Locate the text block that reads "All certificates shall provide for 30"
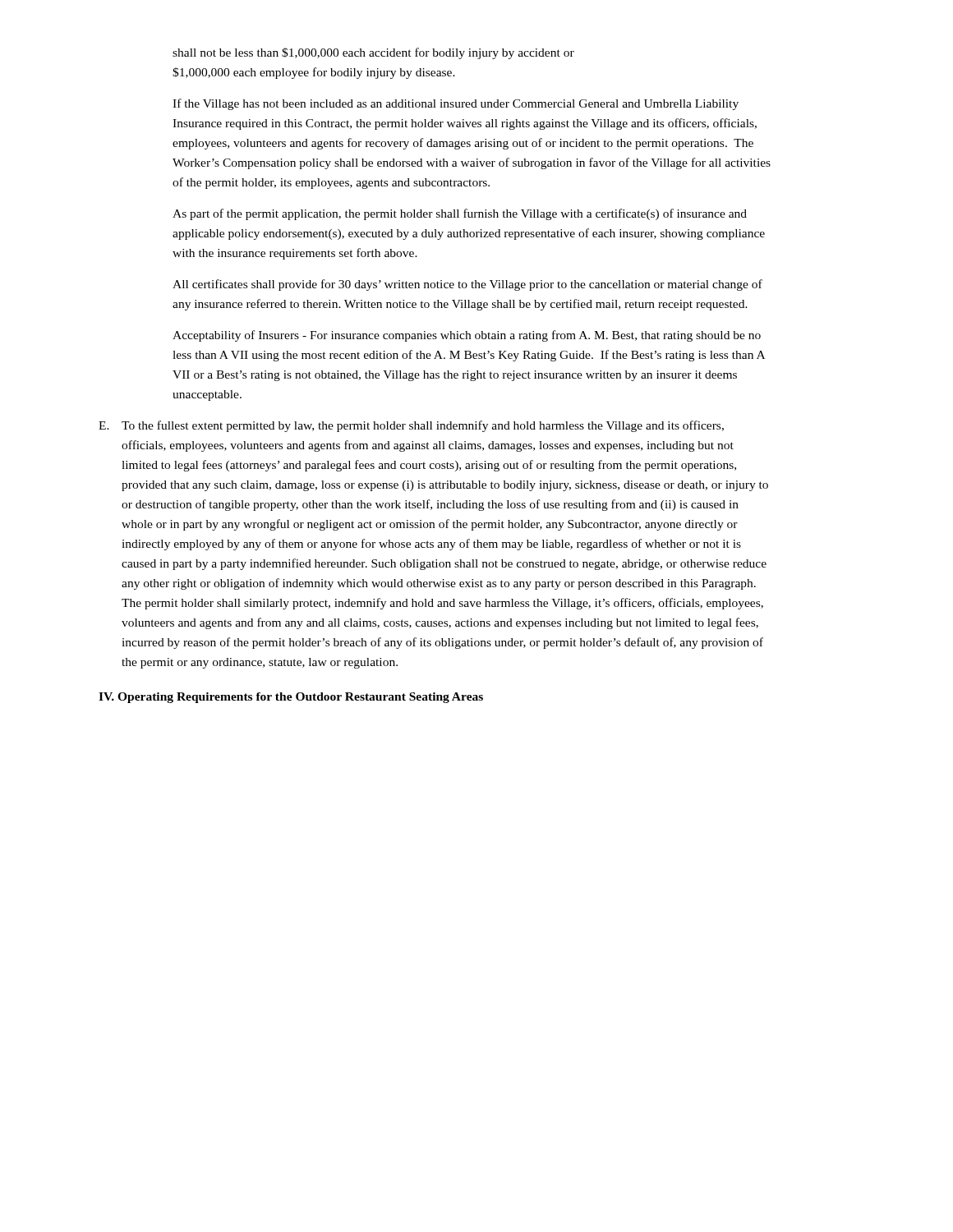This screenshot has height=1232, width=953. pos(472,294)
